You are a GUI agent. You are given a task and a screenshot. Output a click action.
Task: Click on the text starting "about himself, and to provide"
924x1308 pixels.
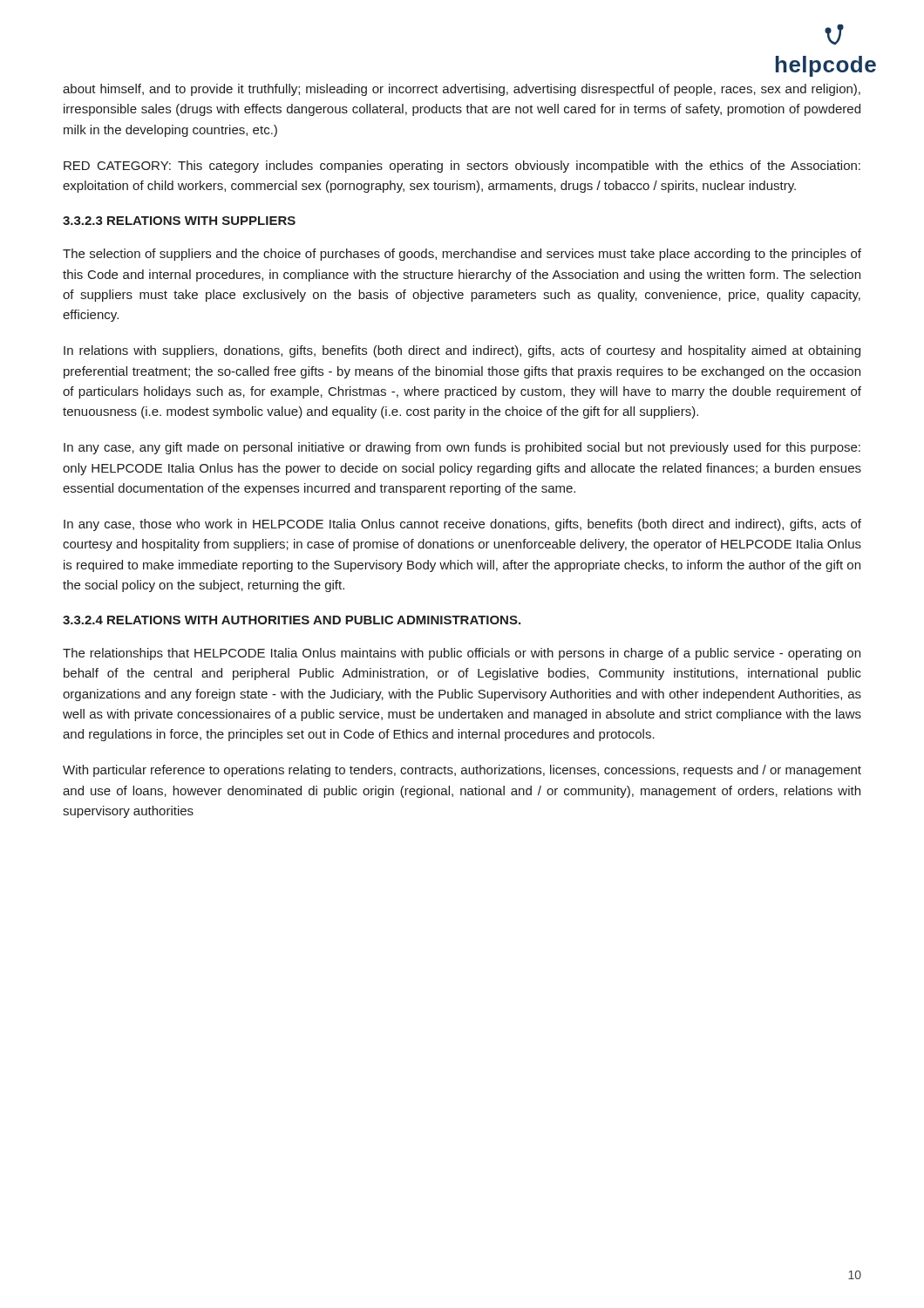[462, 109]
